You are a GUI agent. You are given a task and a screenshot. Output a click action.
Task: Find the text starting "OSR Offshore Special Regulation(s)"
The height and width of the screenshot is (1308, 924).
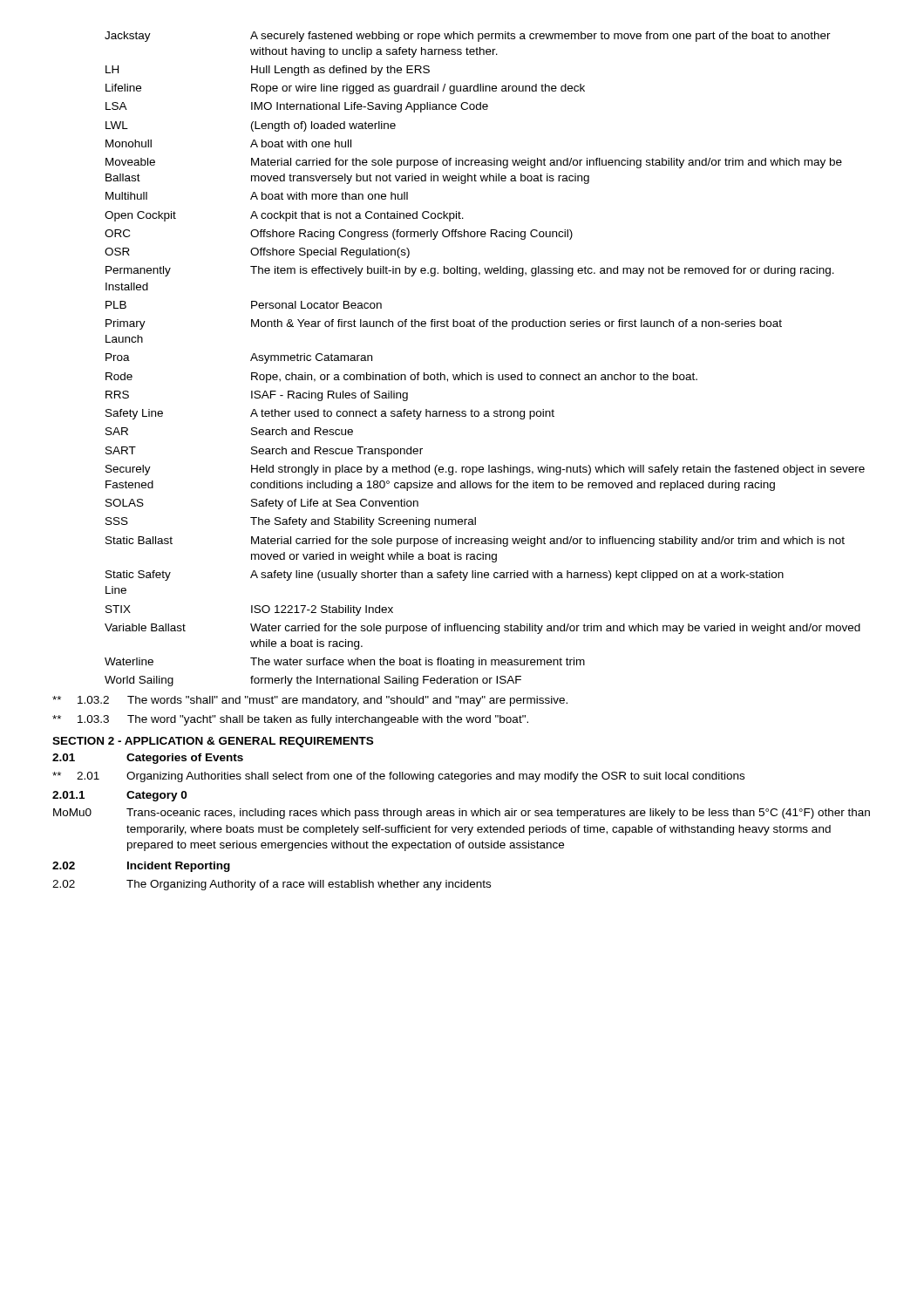(x=257, y=253)
